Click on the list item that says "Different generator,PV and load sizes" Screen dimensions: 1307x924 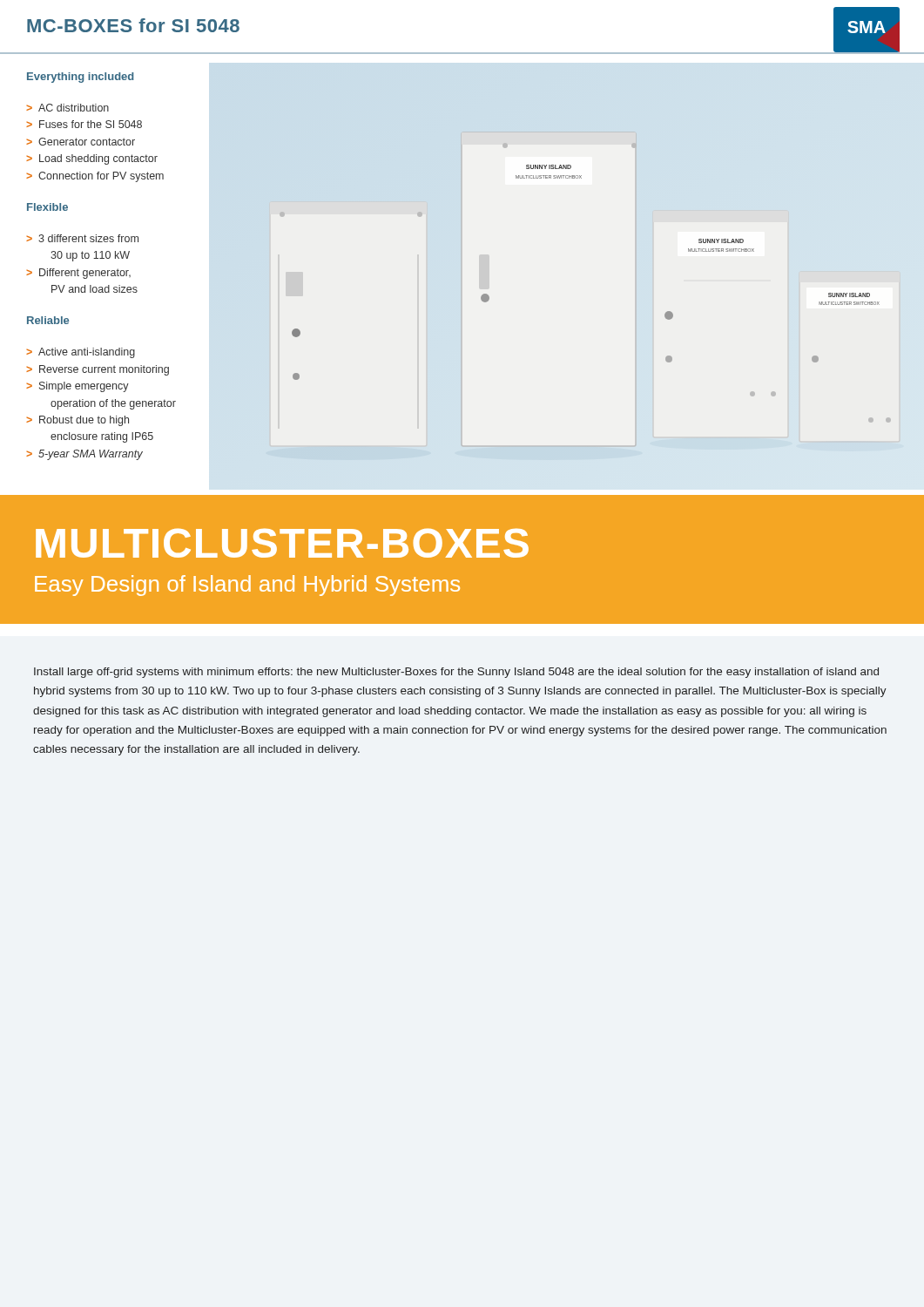click(x=88, y=281)
